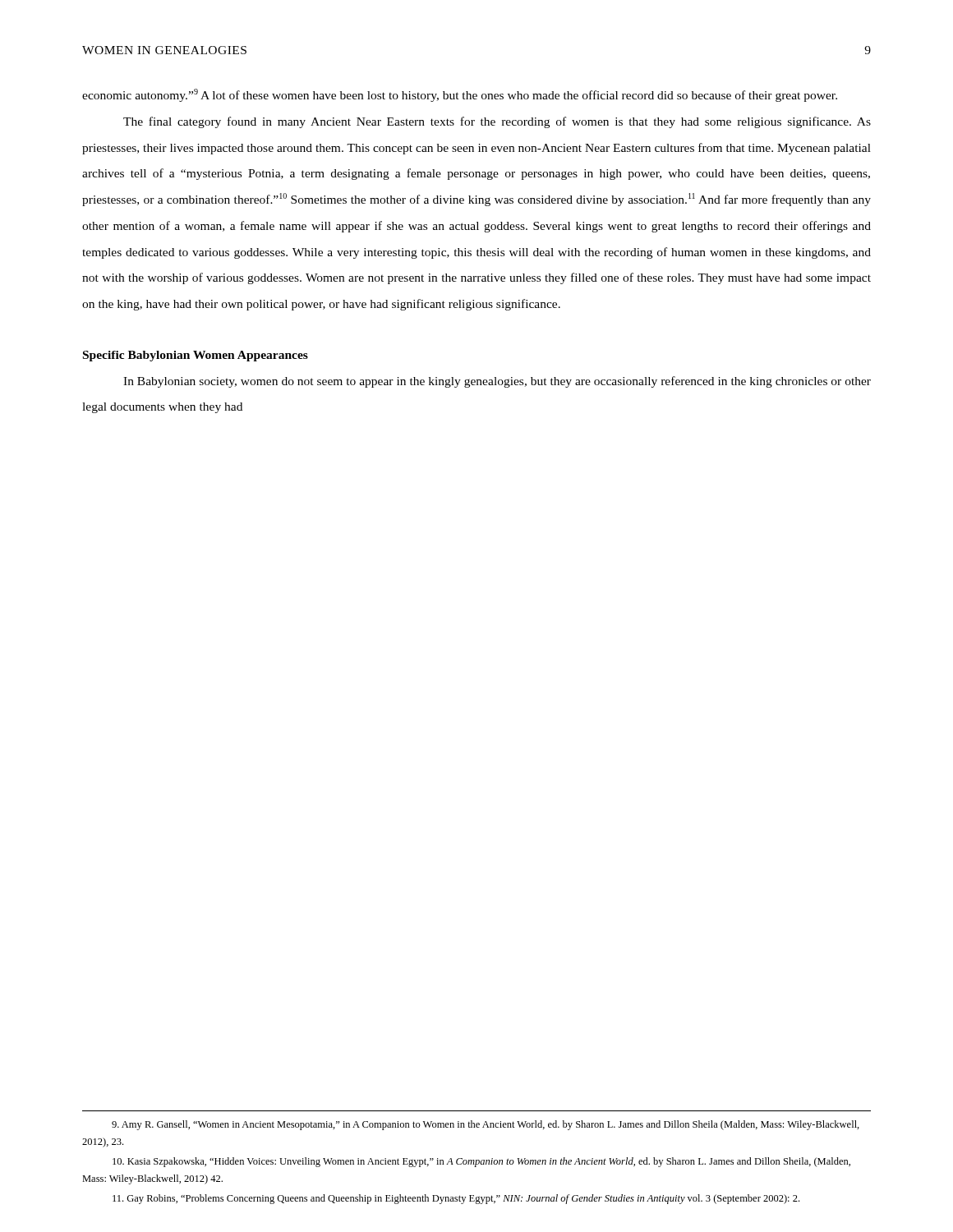Screen dimensions: 1232x953
Task: Click the passage that begins "The final category found"
Action: (476, 212)
